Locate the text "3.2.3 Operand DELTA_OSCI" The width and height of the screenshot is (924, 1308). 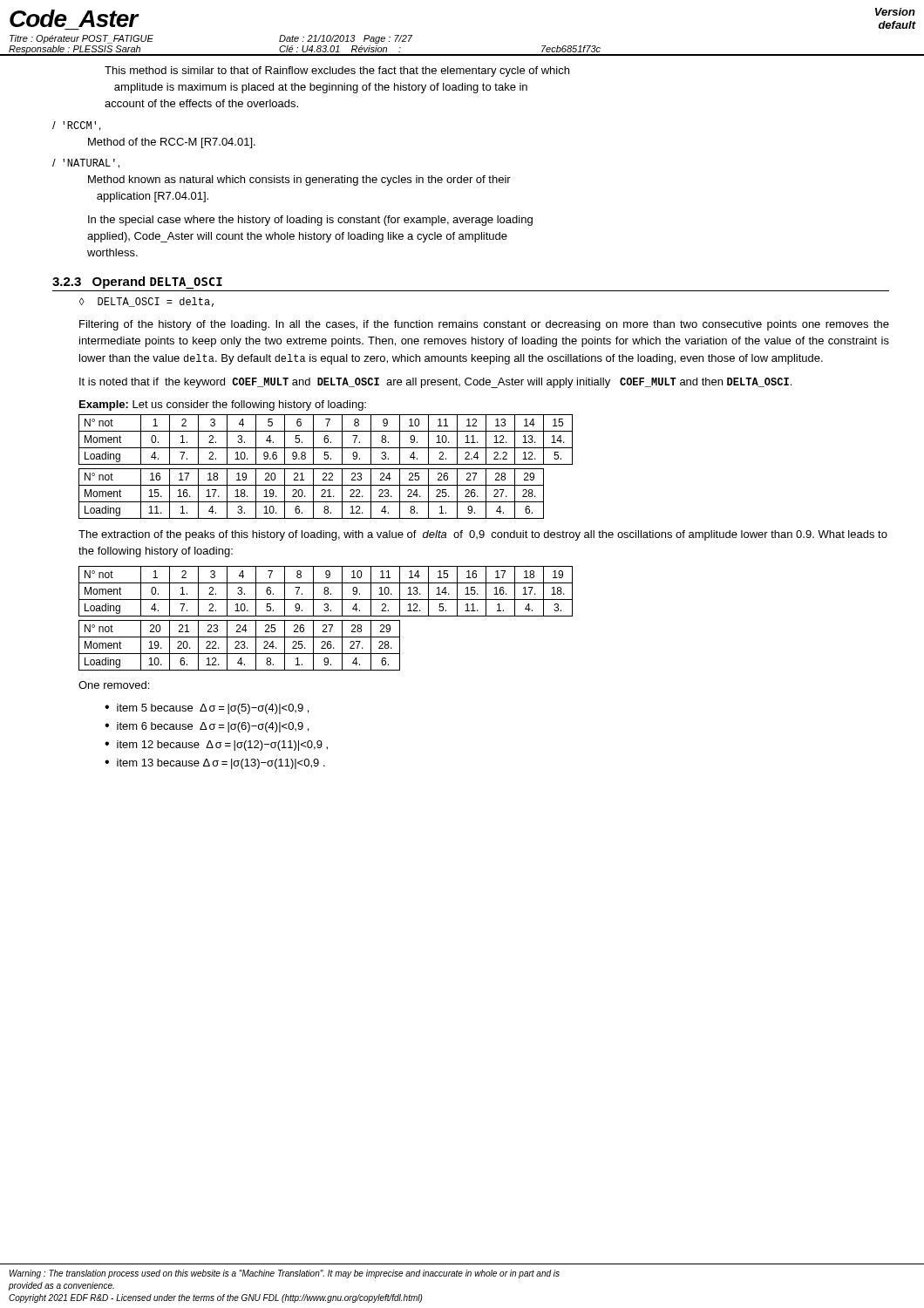[x=138, y=281]
